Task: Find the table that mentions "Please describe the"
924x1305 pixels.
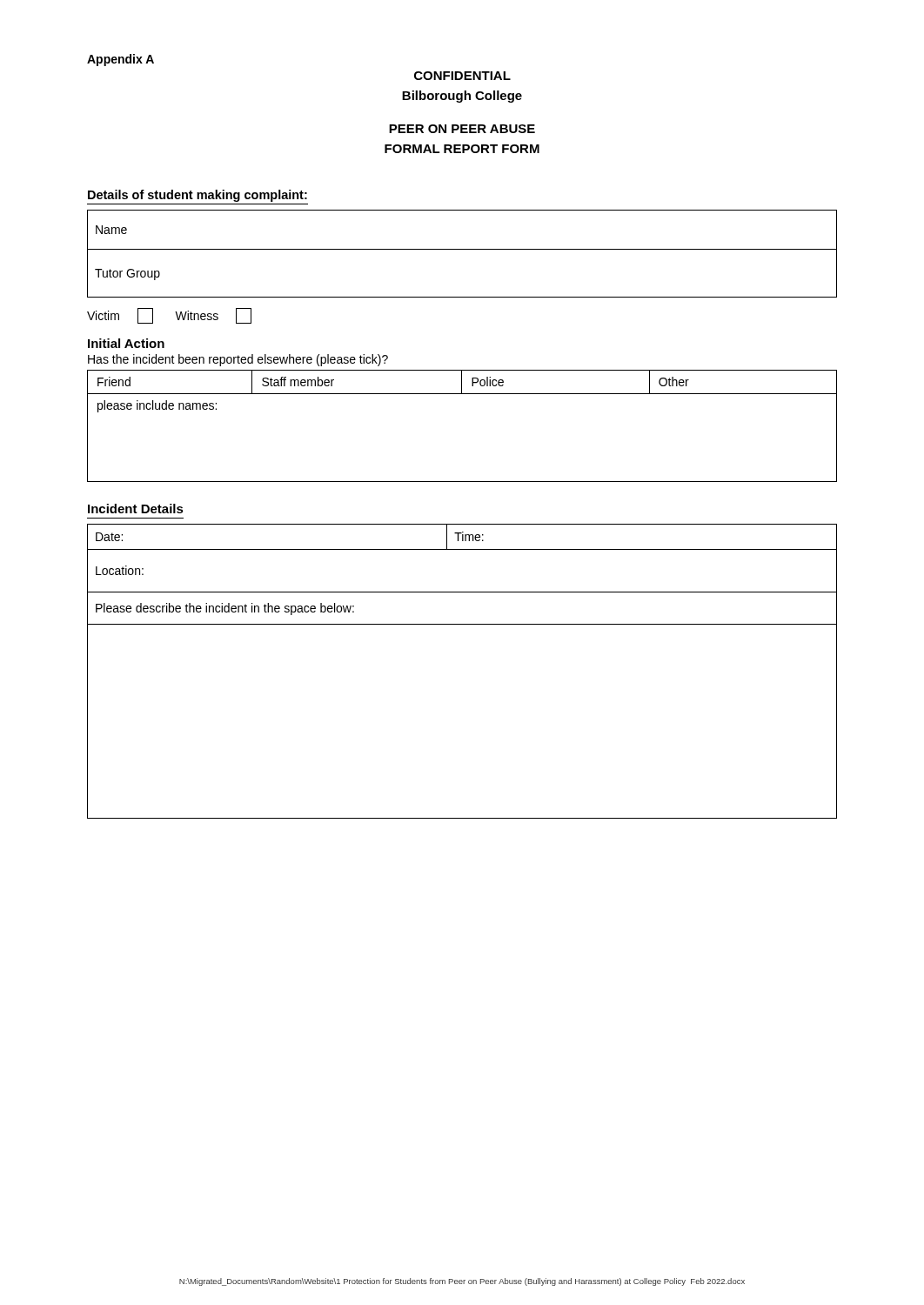Action: click(462, 671)
